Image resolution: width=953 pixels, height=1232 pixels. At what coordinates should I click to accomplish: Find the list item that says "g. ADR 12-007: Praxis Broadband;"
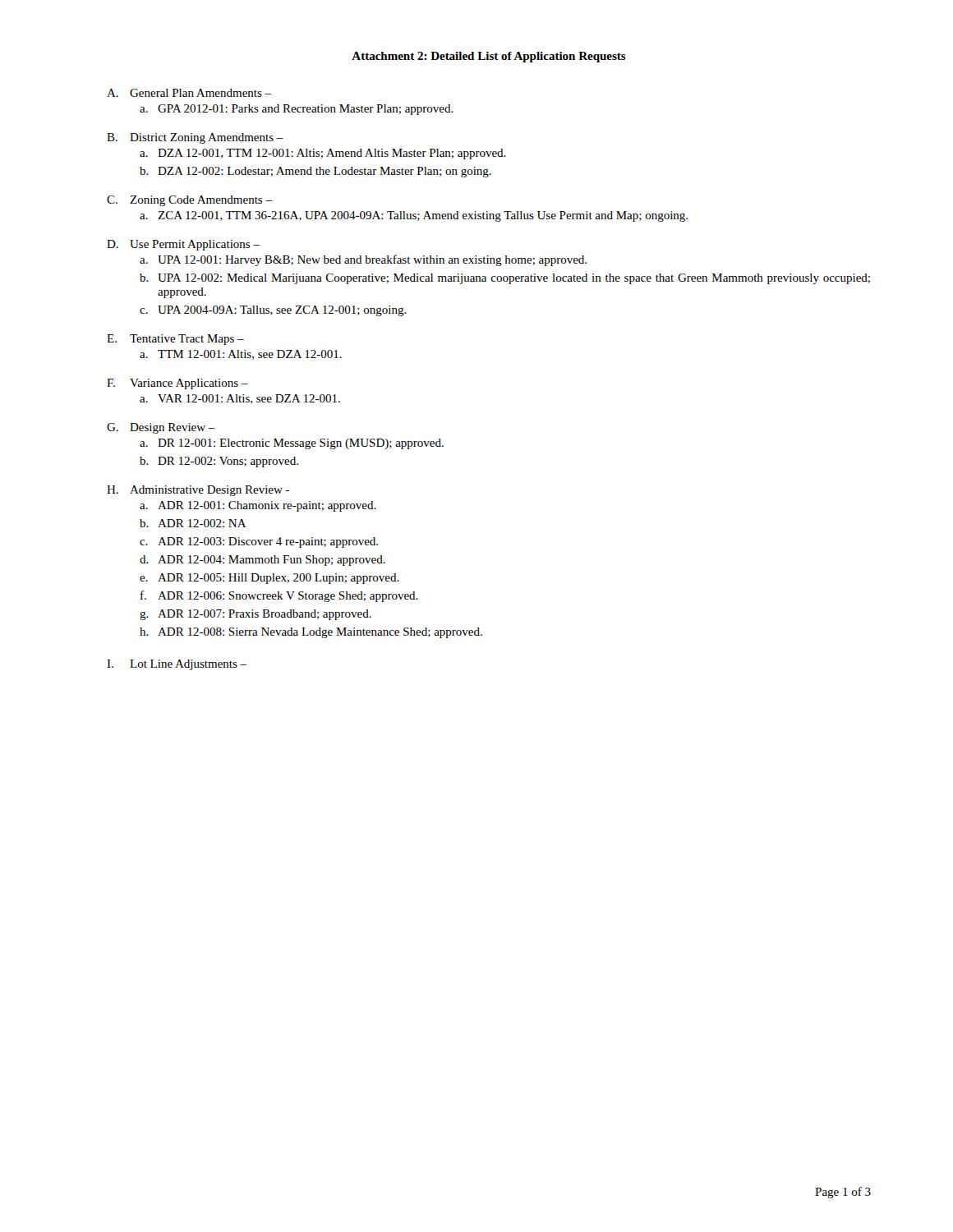click(x=256, y=615)
